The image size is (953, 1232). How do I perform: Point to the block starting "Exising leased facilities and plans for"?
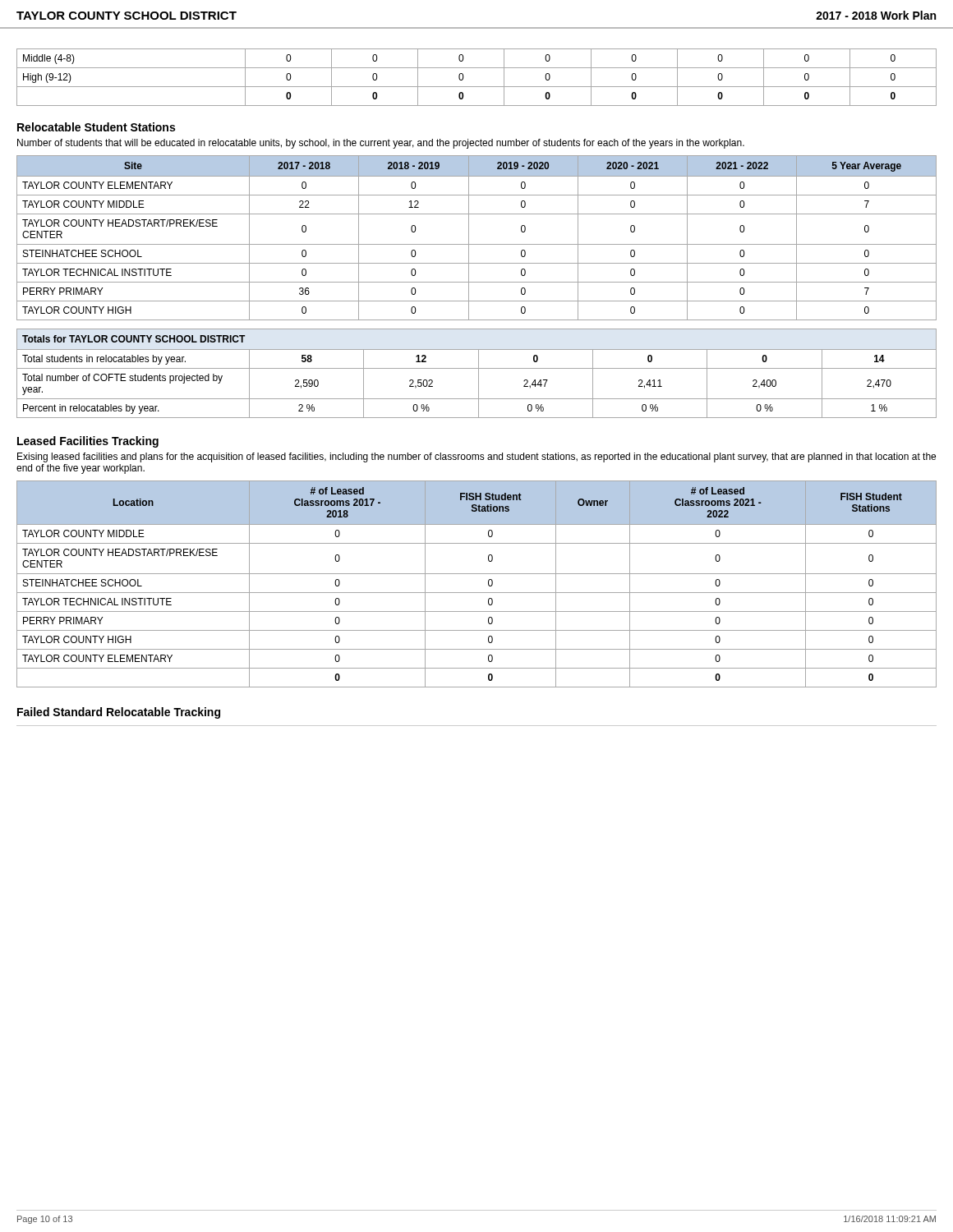click(x=476, y=462)
